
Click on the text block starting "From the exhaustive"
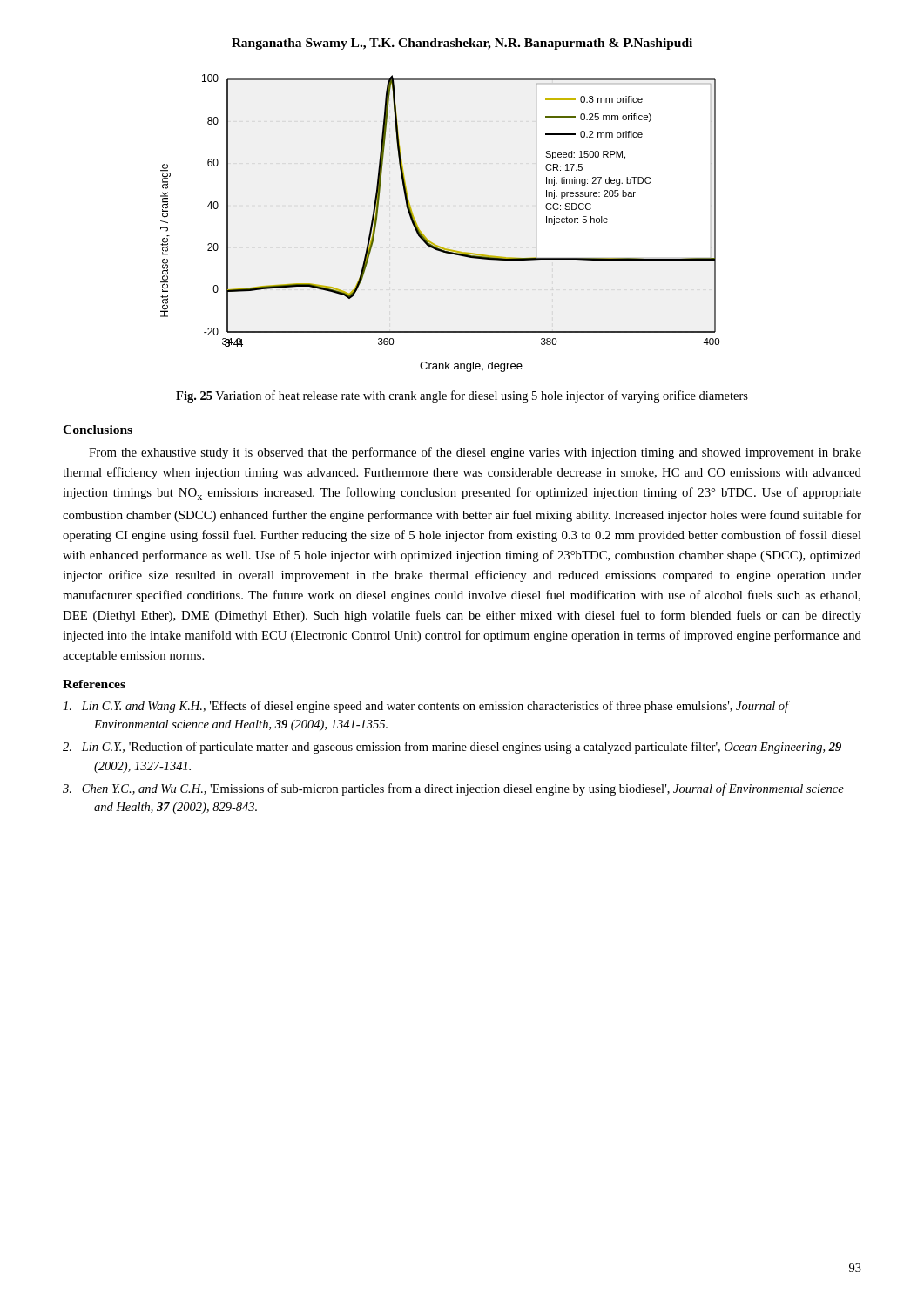tap(462, 554)
